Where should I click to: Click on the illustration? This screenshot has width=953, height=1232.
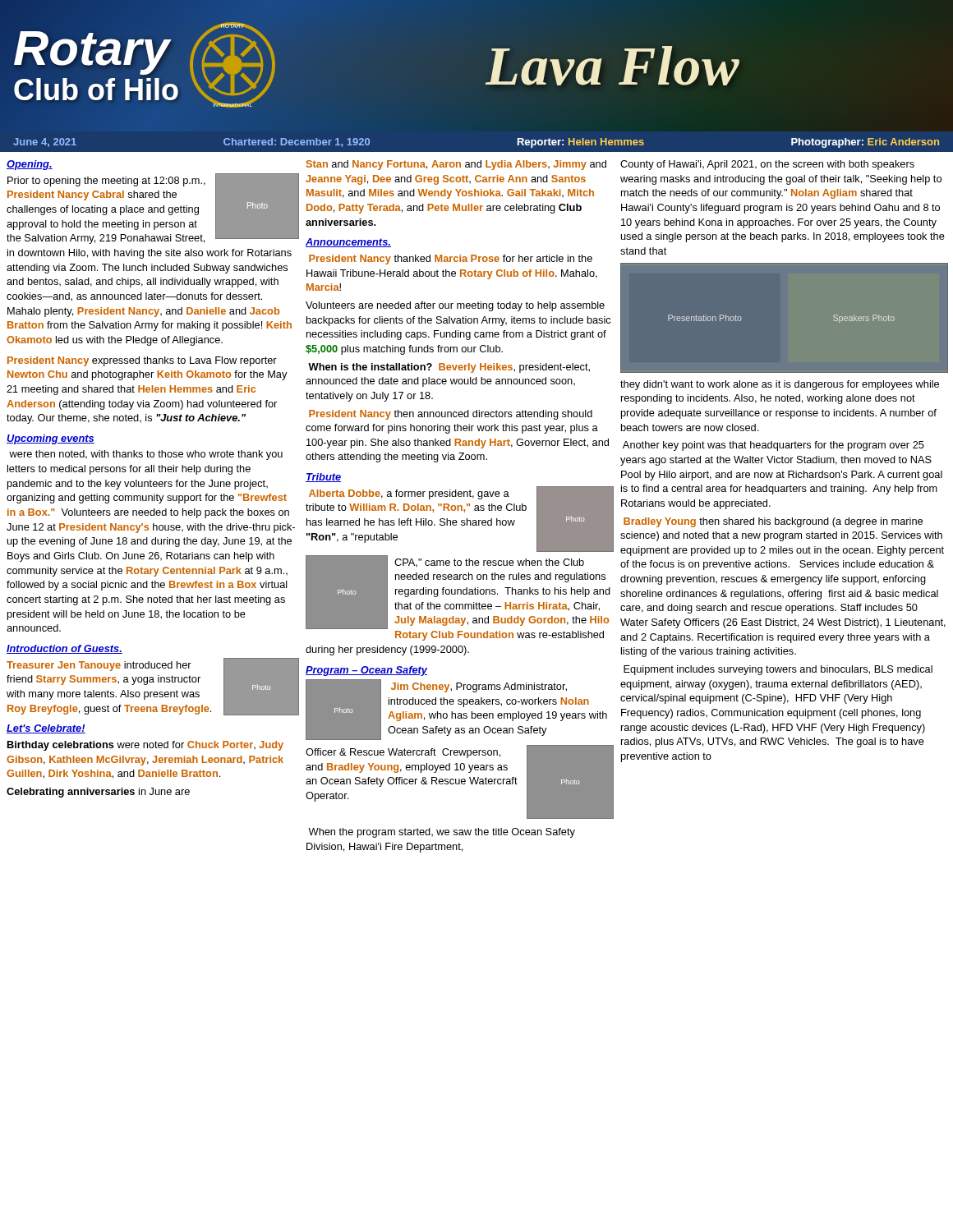click(x=476, y=66)
